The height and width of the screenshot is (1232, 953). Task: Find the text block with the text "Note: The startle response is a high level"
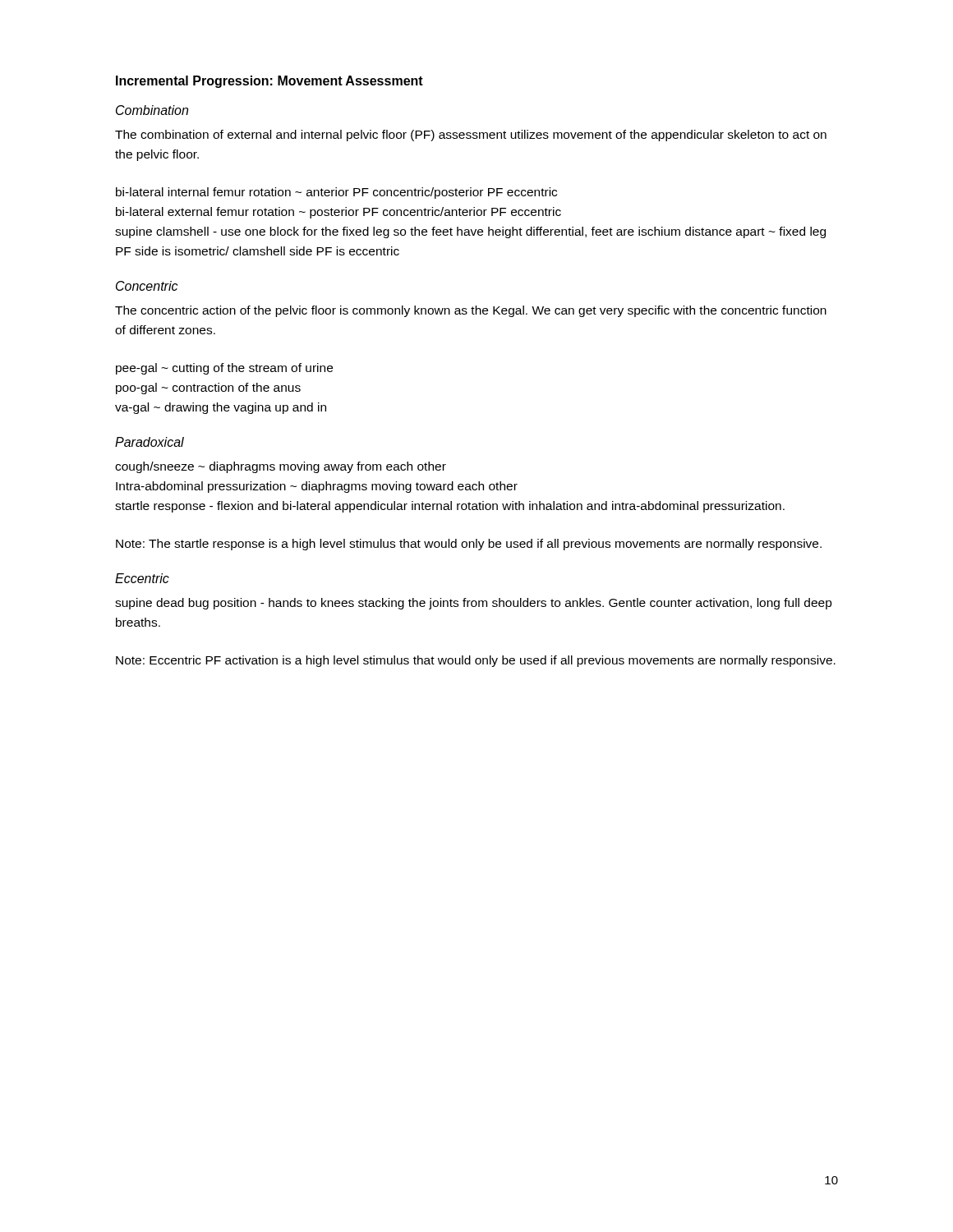[469, 543]
